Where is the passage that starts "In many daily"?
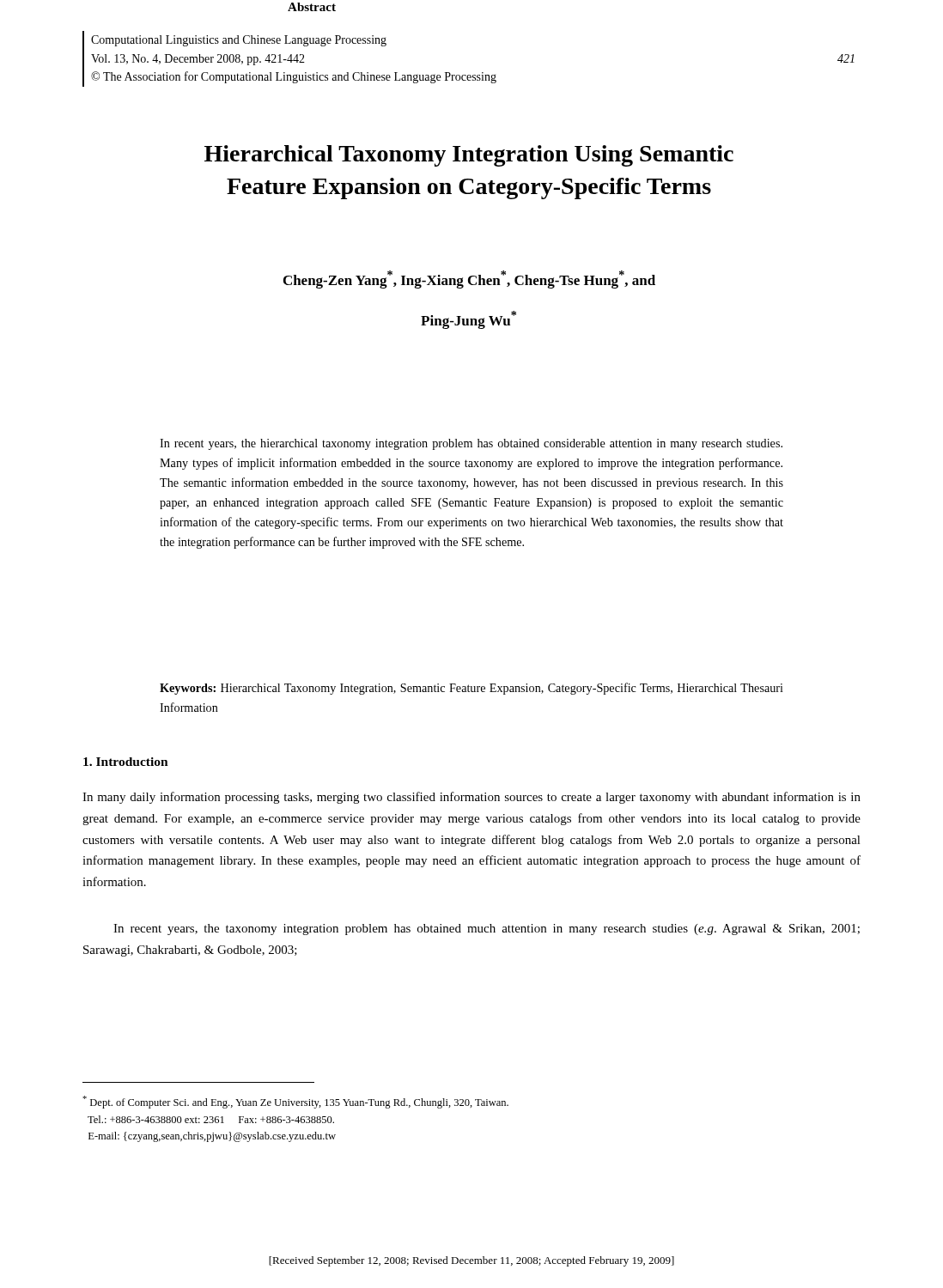Screen dimensions: 1288x943 (472, 839)
